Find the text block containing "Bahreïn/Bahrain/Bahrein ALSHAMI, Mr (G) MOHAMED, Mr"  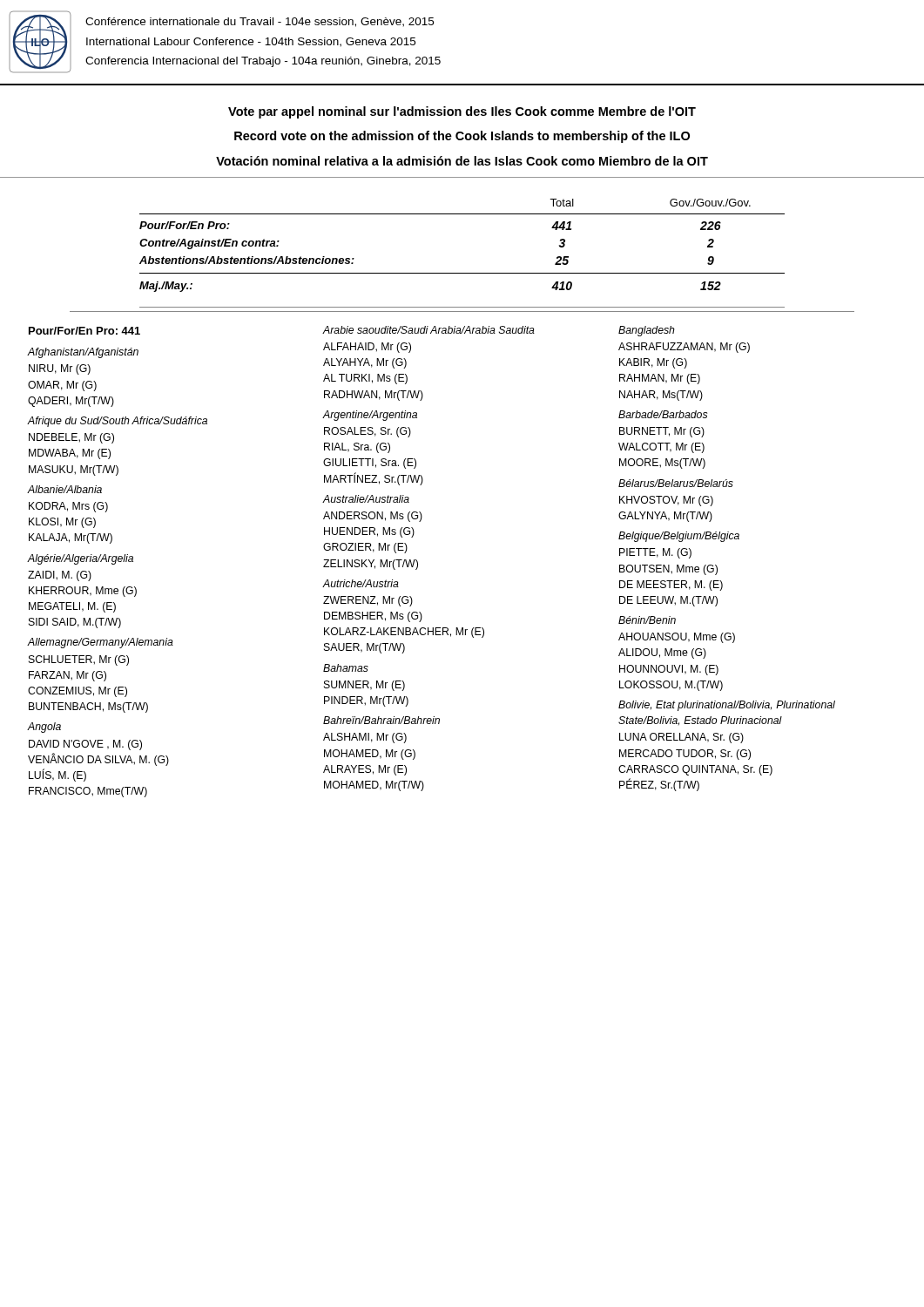coord(381,720)
